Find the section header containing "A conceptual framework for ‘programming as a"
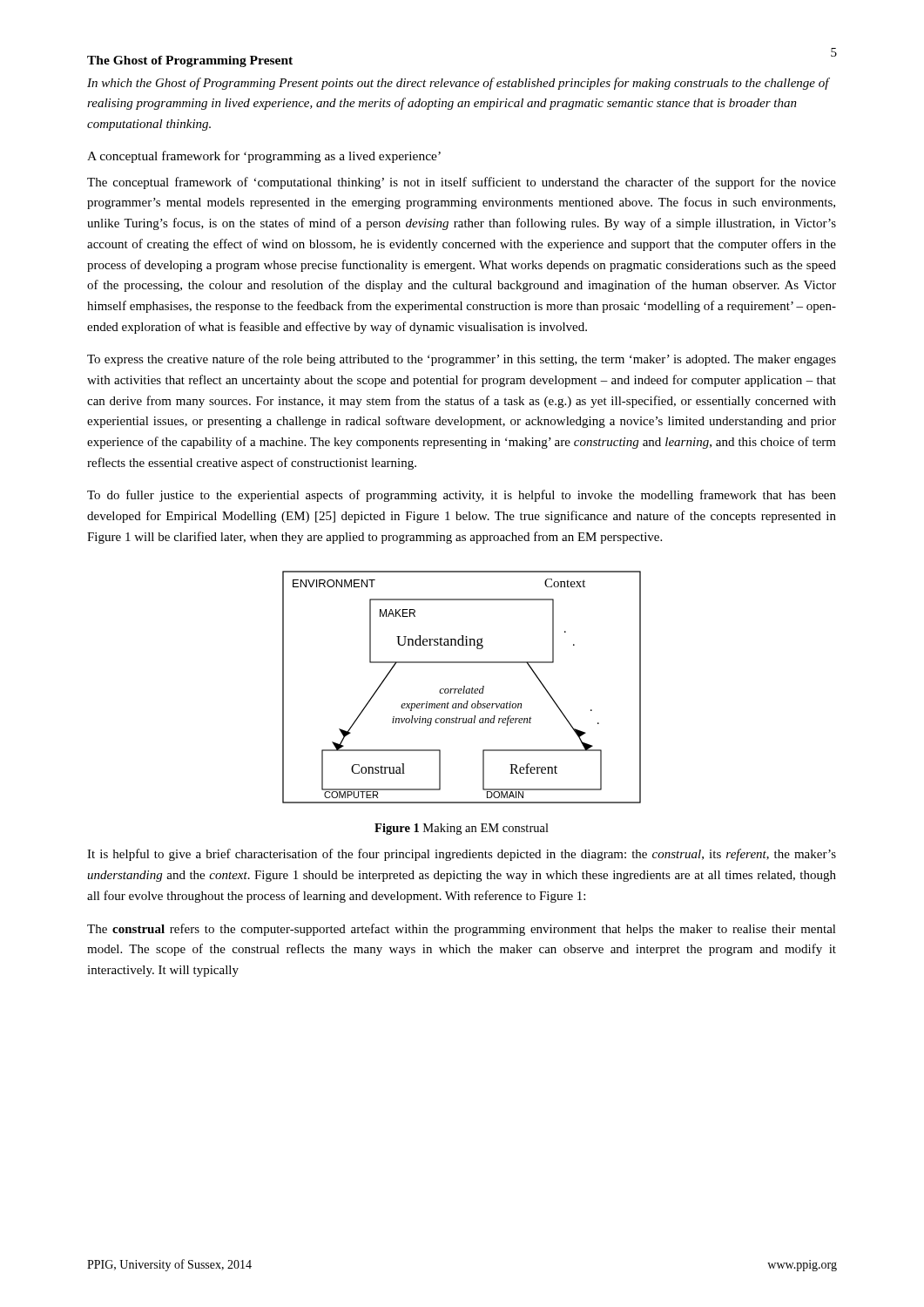This screenshot has height=1307, width=924. coord(264,155)
